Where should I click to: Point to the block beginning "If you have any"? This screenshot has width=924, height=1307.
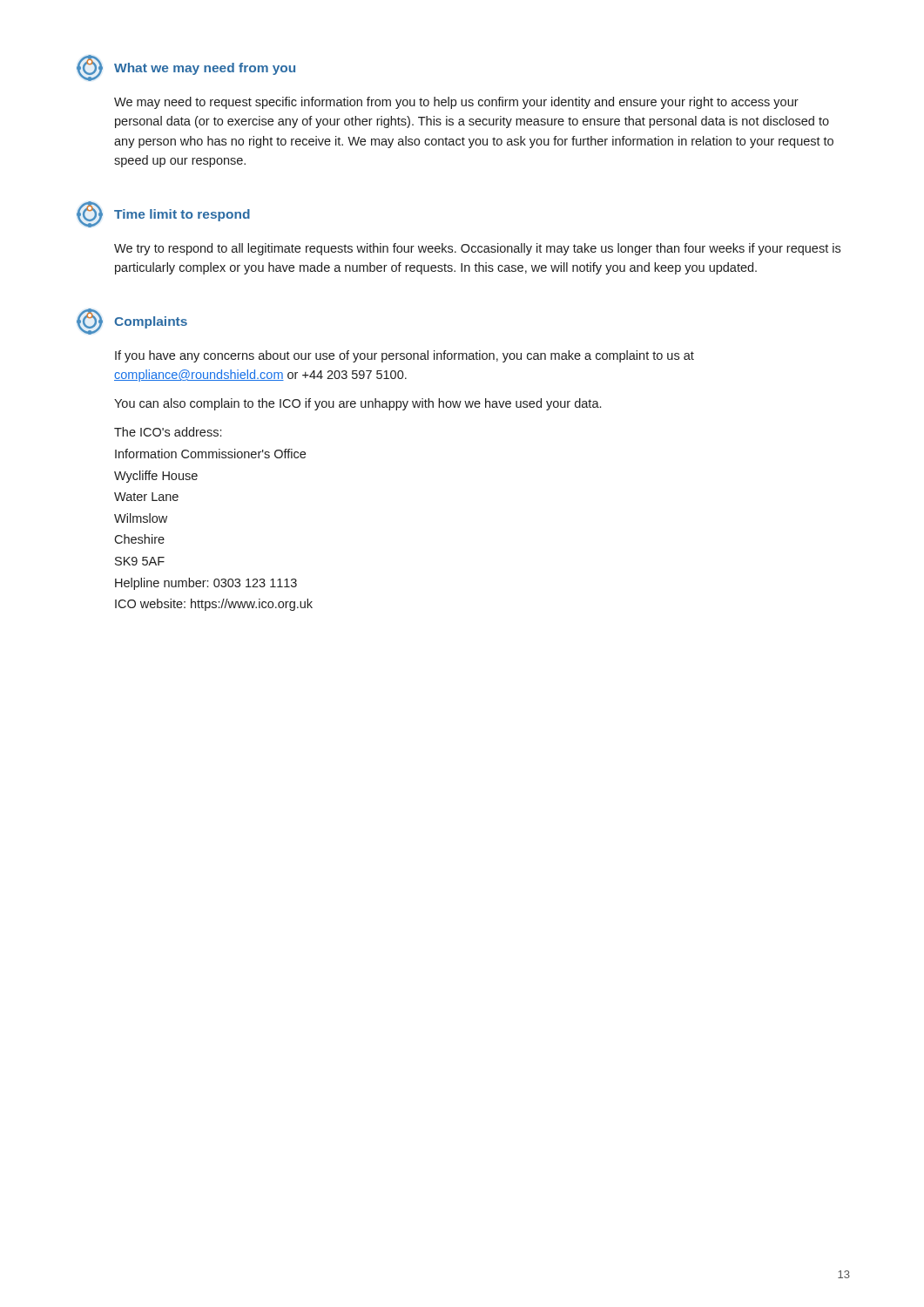point(404,365)
